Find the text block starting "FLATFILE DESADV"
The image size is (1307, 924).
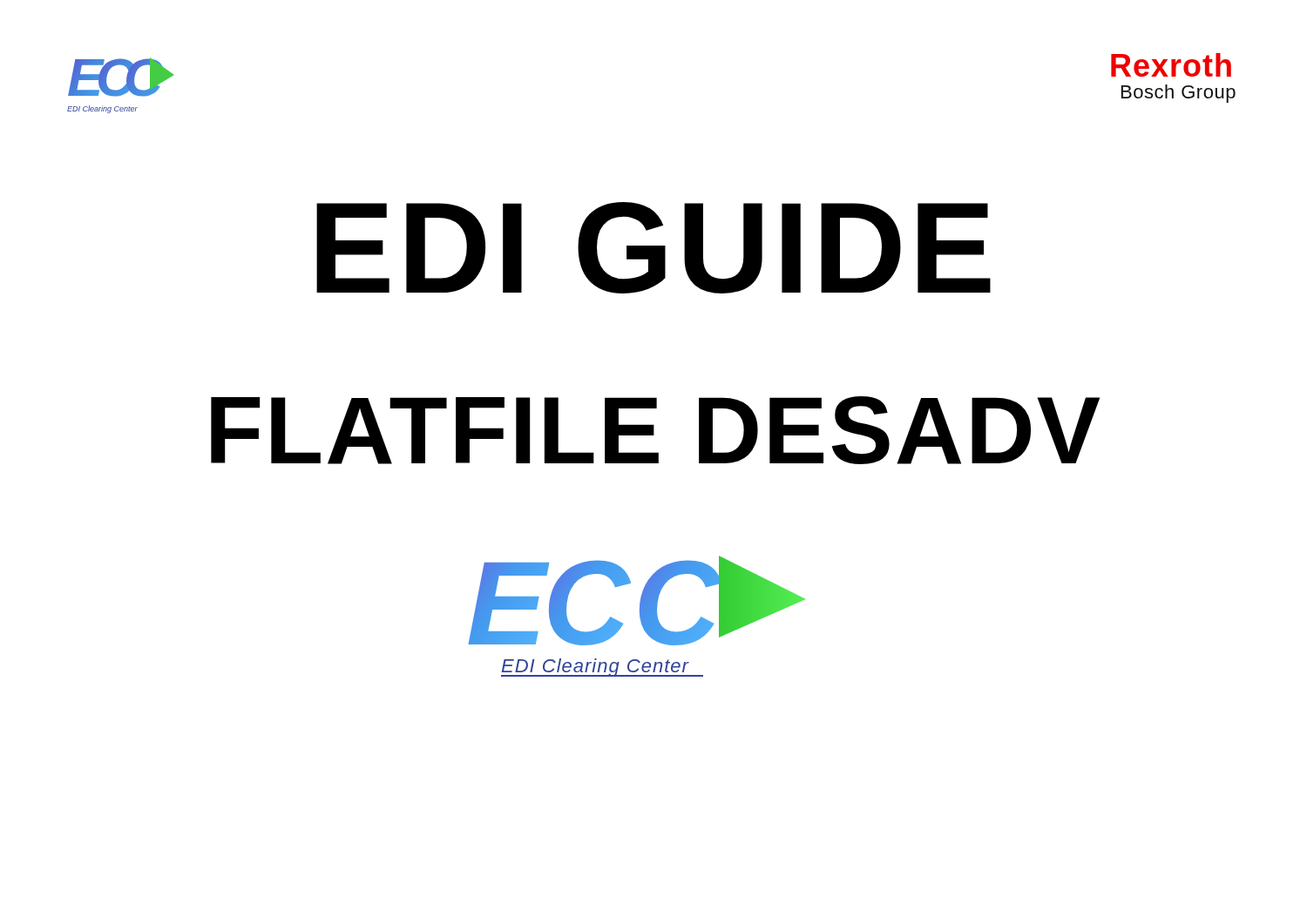tap(654, 430)
